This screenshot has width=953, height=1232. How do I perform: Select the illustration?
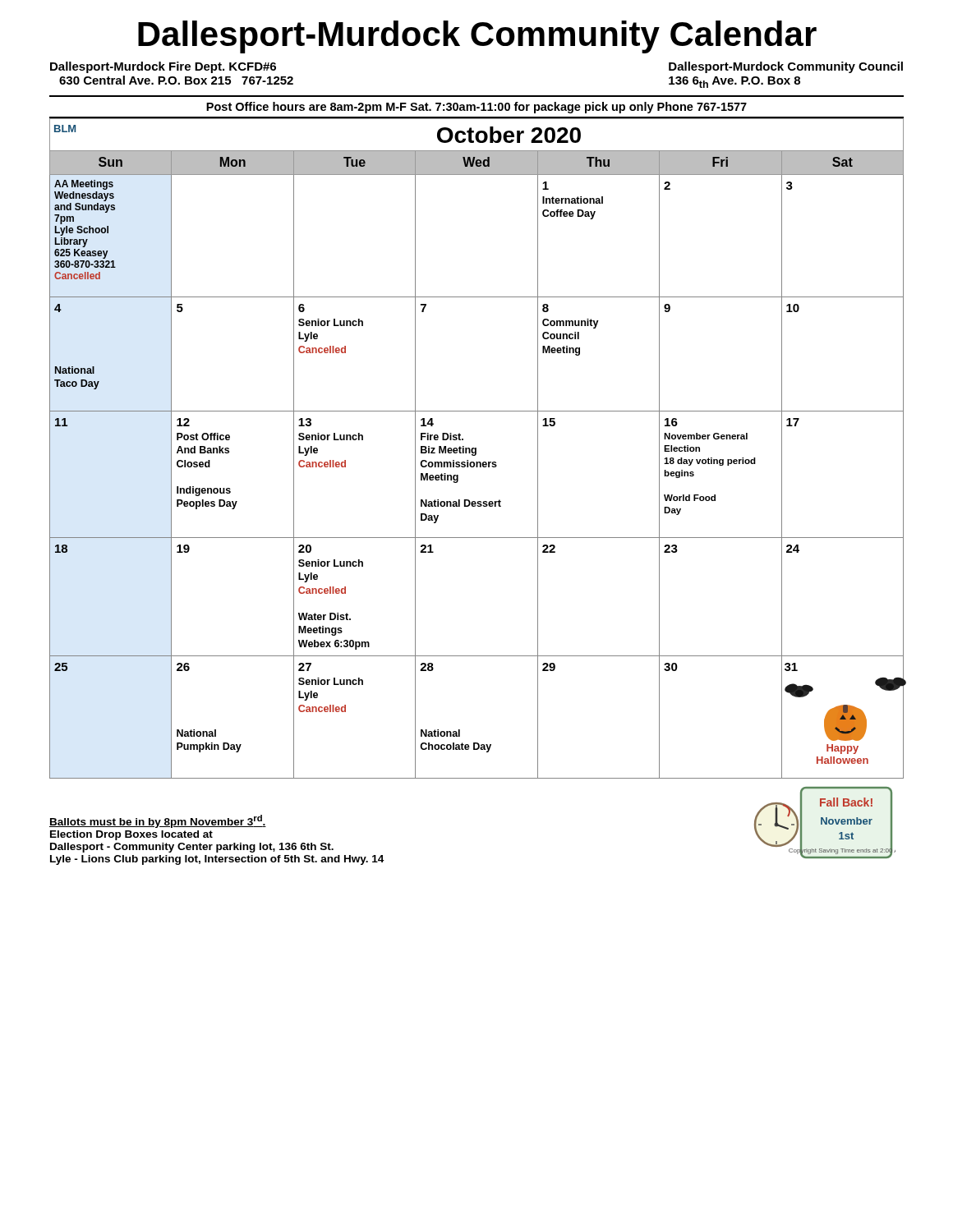coord(842,708)
